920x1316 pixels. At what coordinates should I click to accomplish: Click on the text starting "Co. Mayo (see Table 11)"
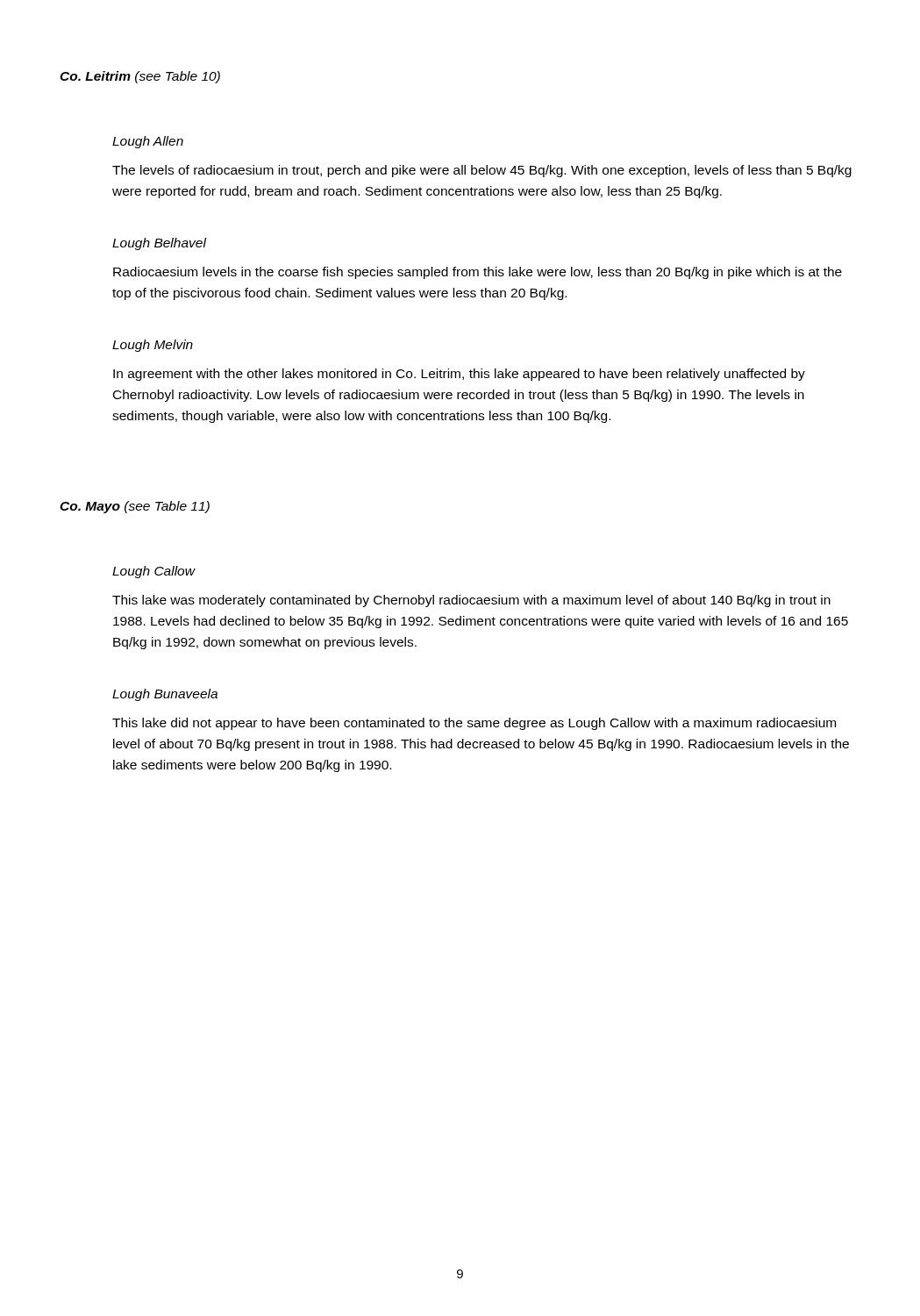coord(135,506)
